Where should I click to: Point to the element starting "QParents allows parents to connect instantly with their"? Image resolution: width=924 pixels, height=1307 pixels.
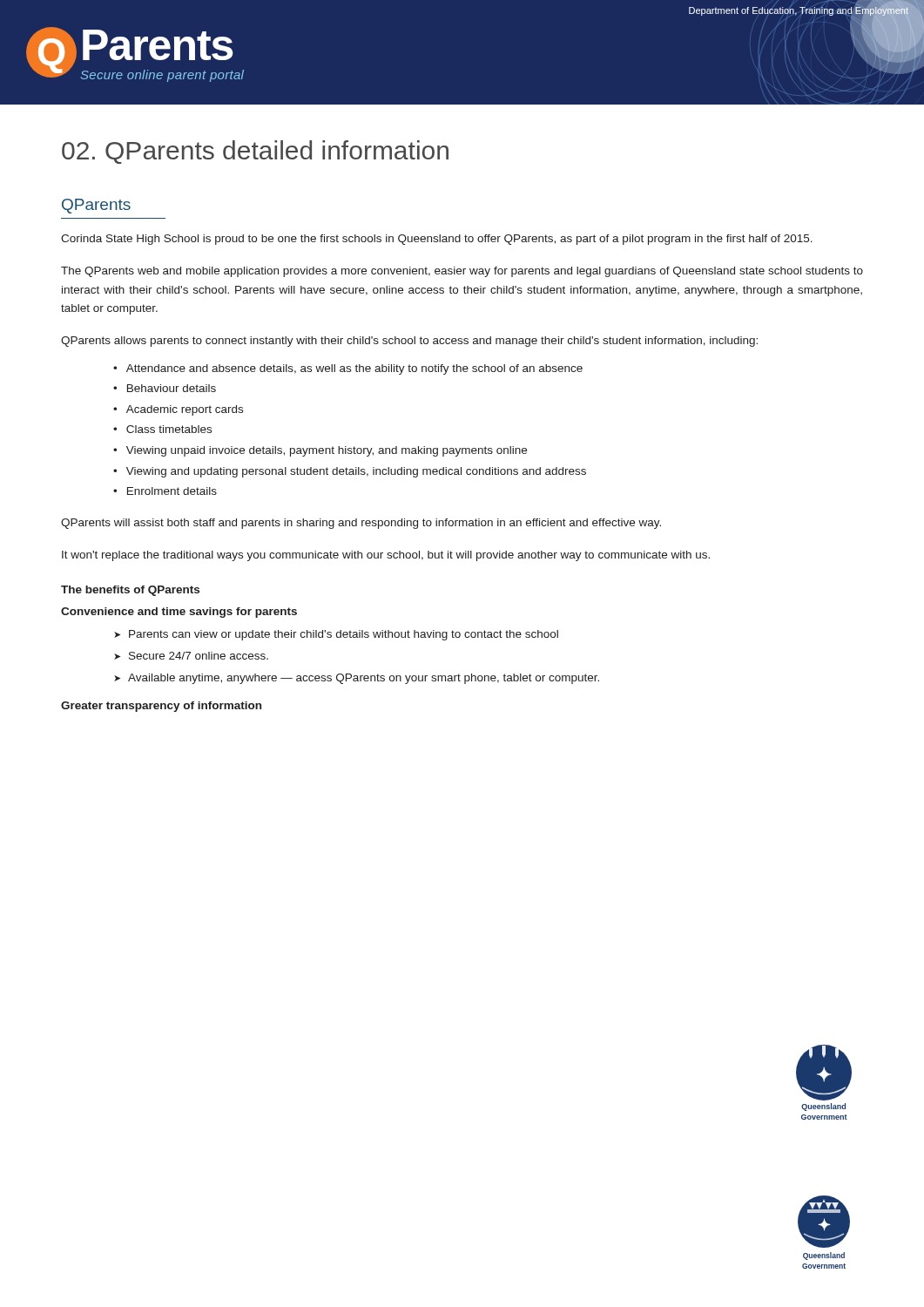410,340
